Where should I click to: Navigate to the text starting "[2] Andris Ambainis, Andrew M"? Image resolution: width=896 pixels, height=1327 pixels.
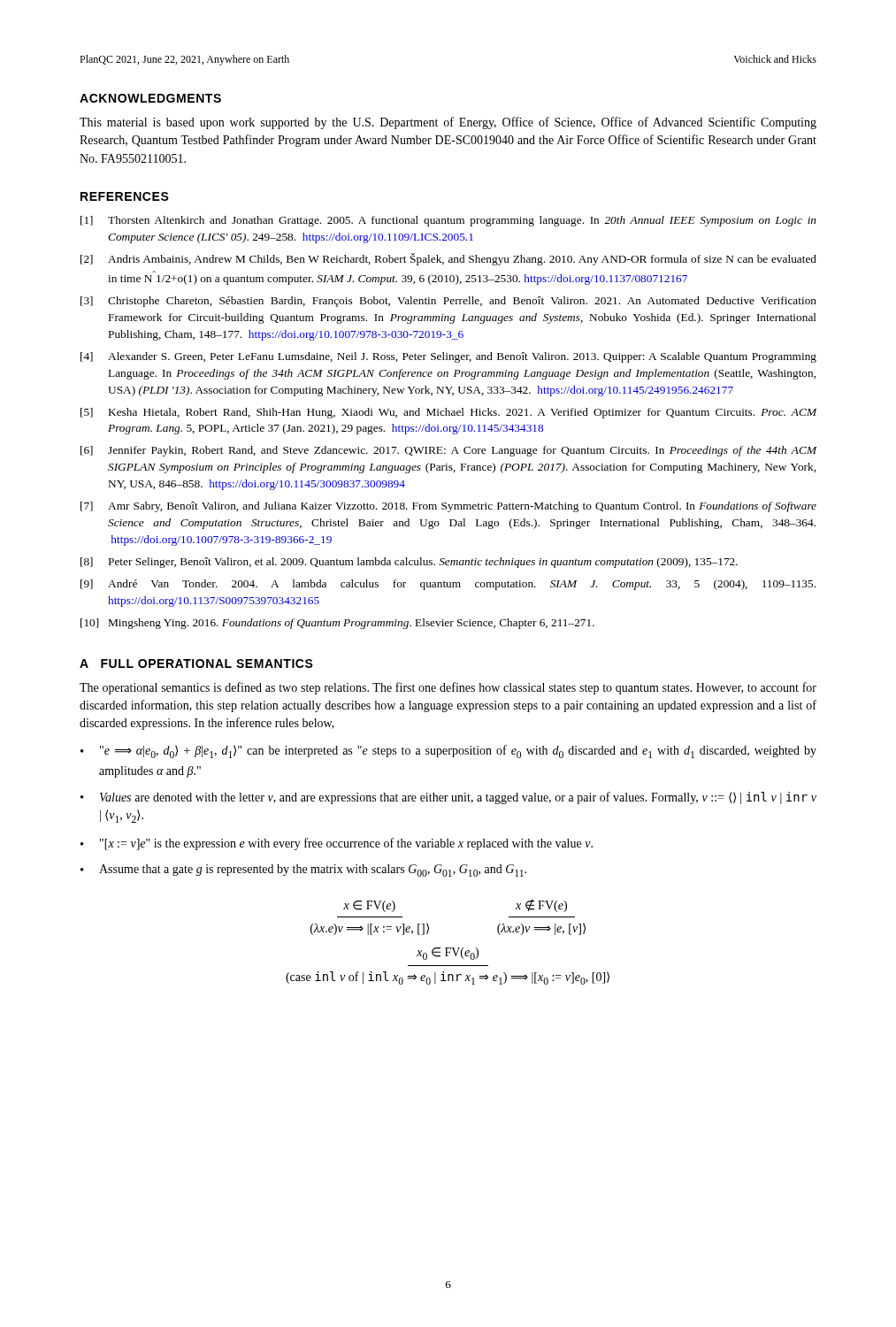click(x=448, y=269)
